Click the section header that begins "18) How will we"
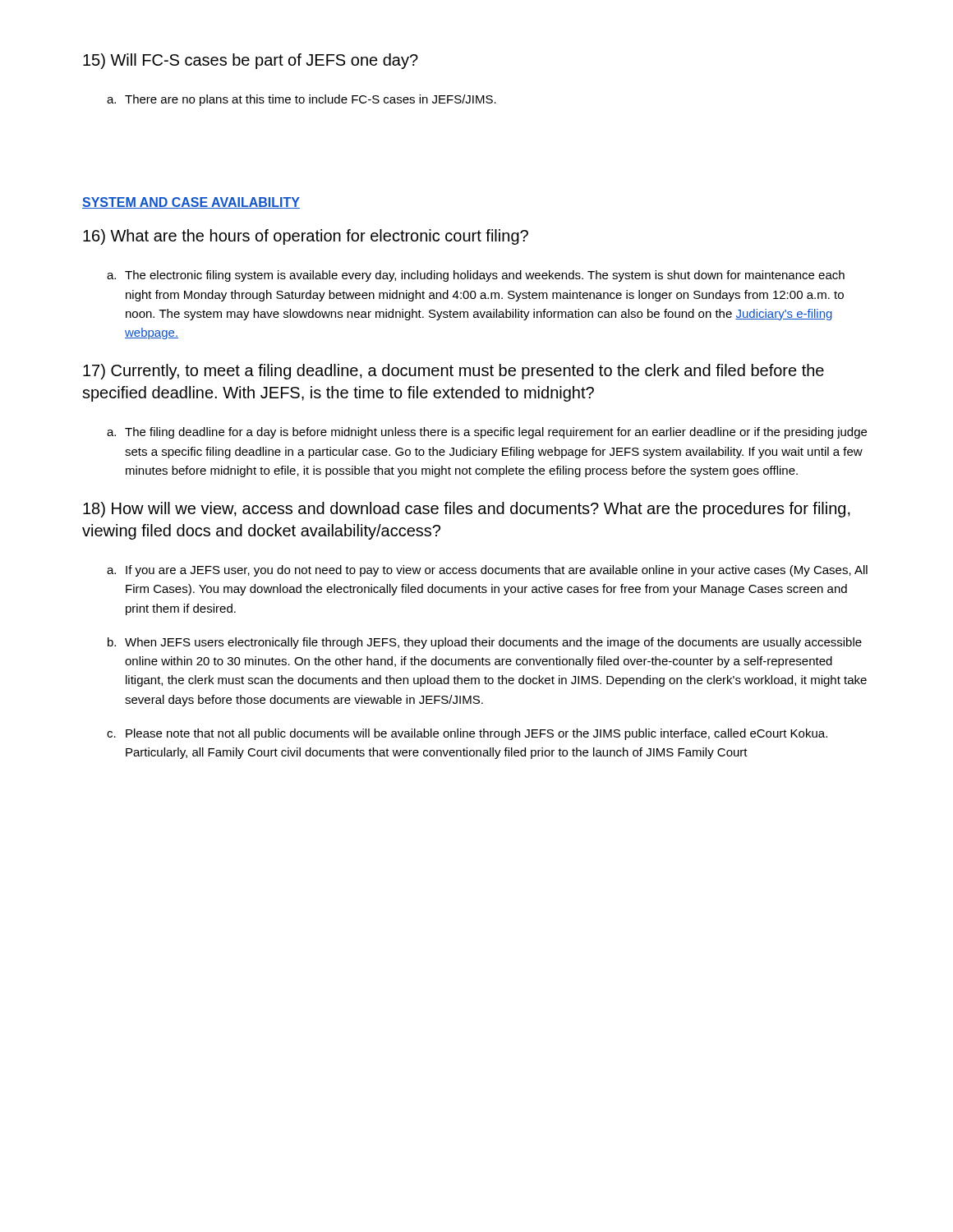The image size is (953, 1232). (476, 520)
